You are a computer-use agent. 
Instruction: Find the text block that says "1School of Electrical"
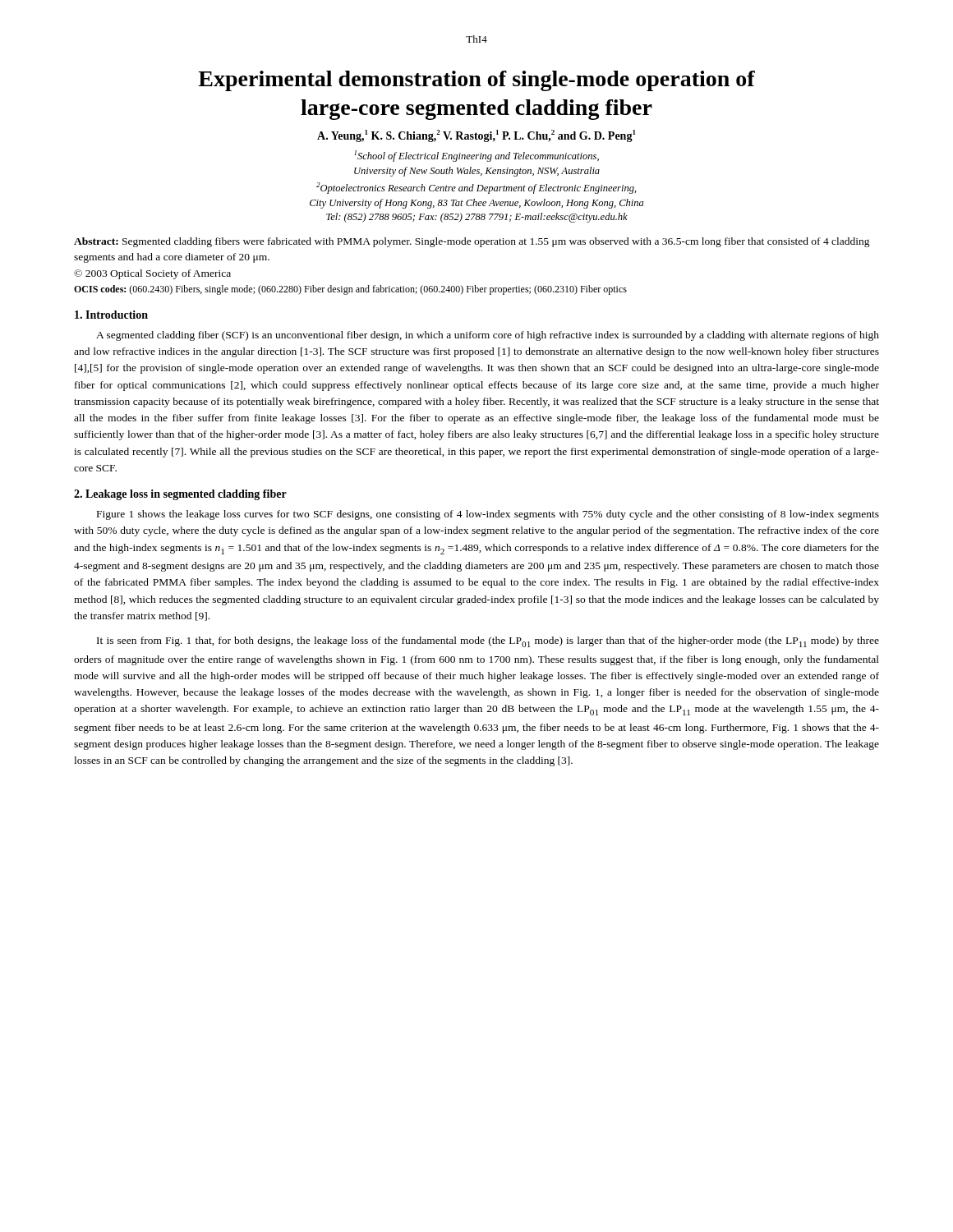[476, 163]
